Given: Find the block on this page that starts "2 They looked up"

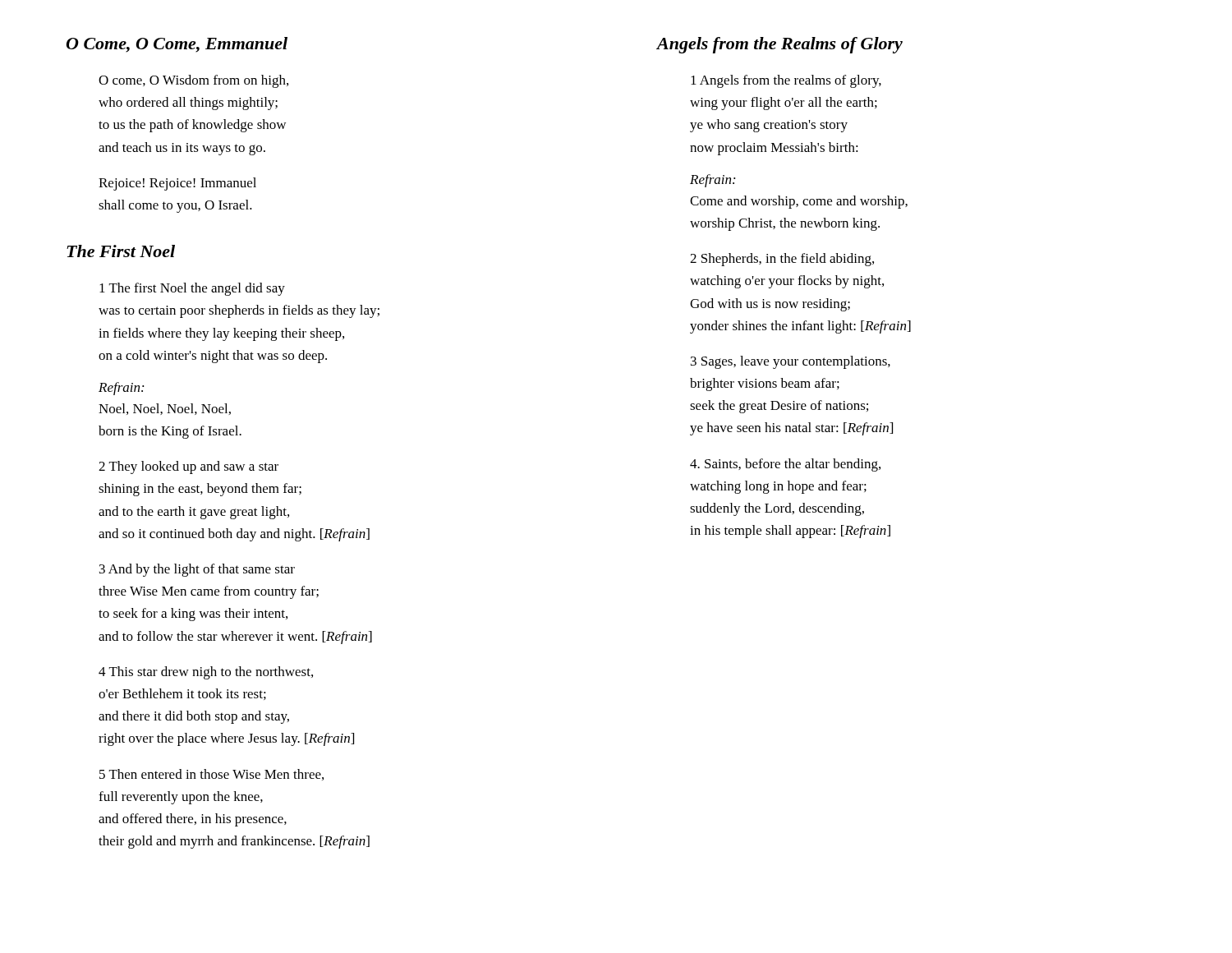Looking at the screenshot, I should coord(235,500).
